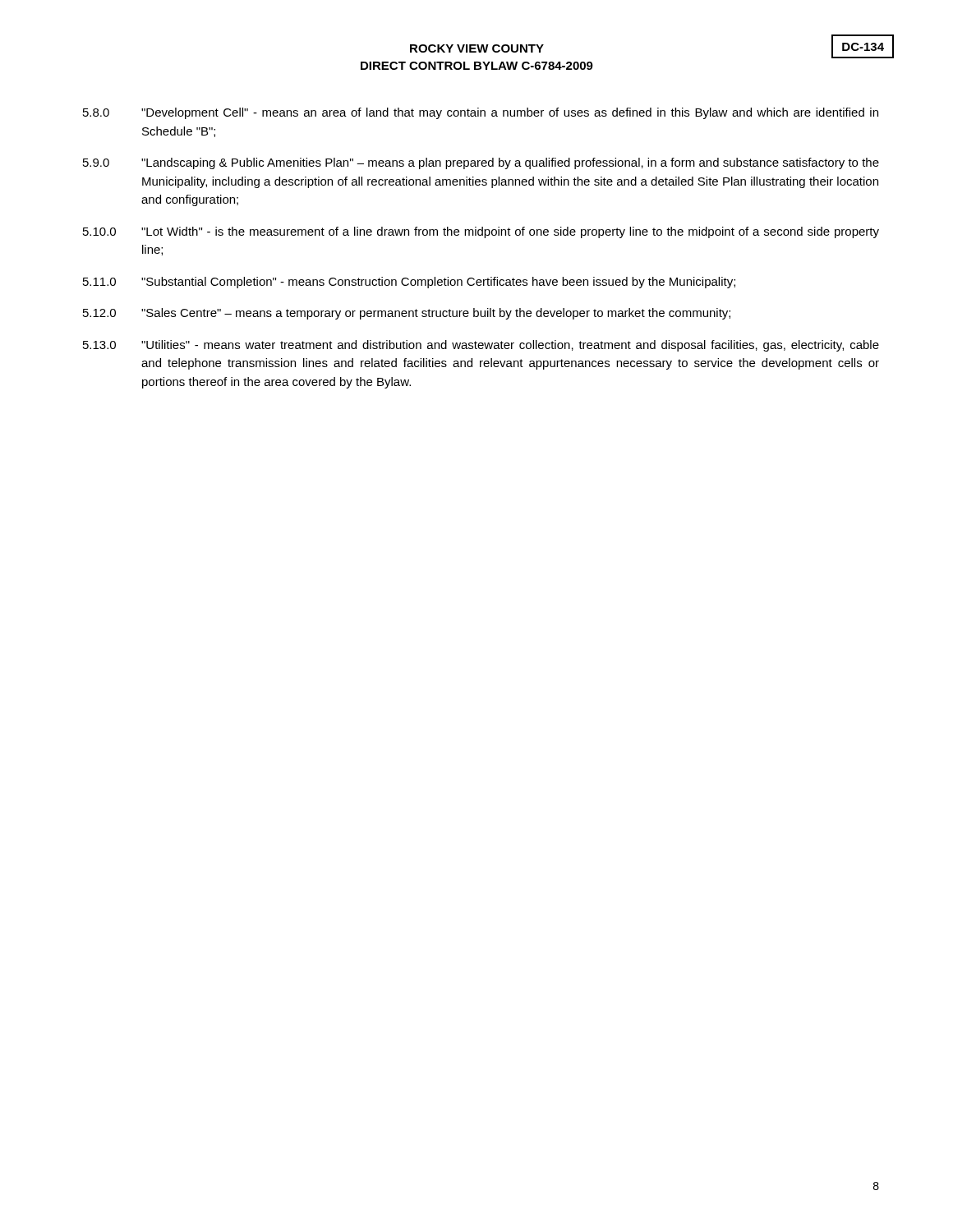Point to the block beginning "5.13.0 "Utilities" - means water"

[x=481, y=363]
